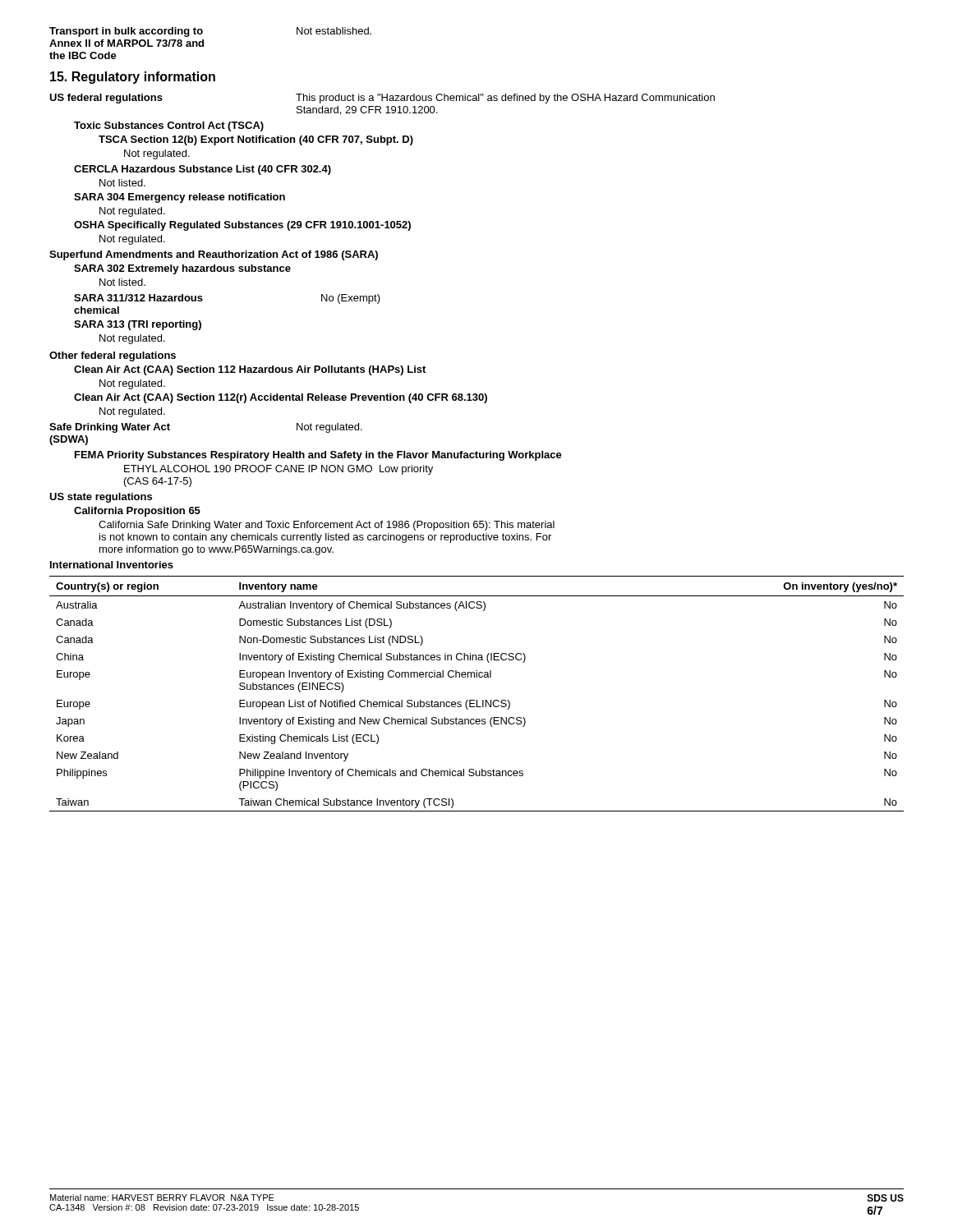Find the text with the text "SARA 302 Extremely hazardous substance"
Image resolution: width=953 pixels, height=1232 pixels.
[x=182, y=268]
